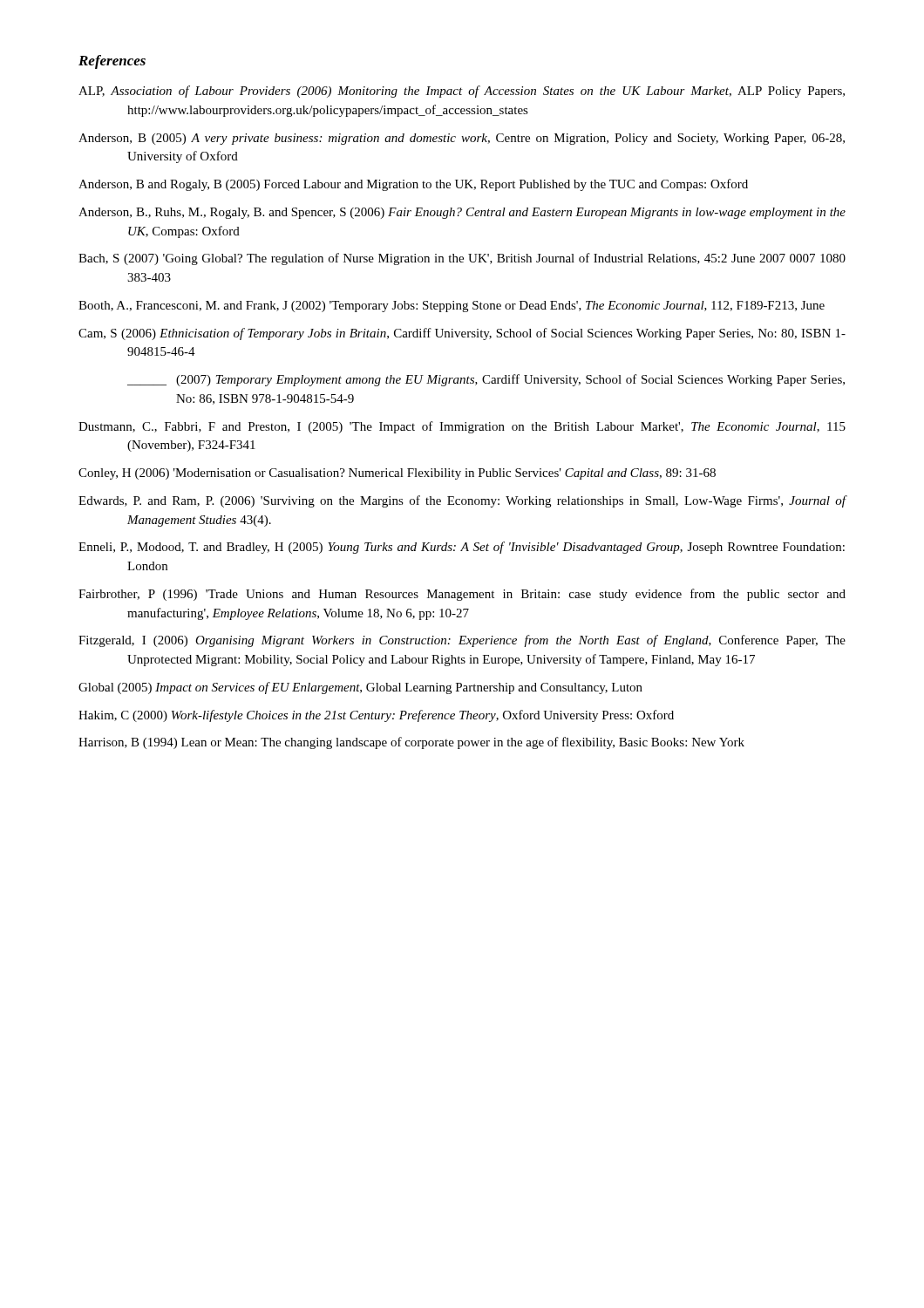The width and height of the screenshot is (924, 1308).
Task: Find the block starting "Fitzgerald, I (2006) Organising"
Action: click(462, 650)
